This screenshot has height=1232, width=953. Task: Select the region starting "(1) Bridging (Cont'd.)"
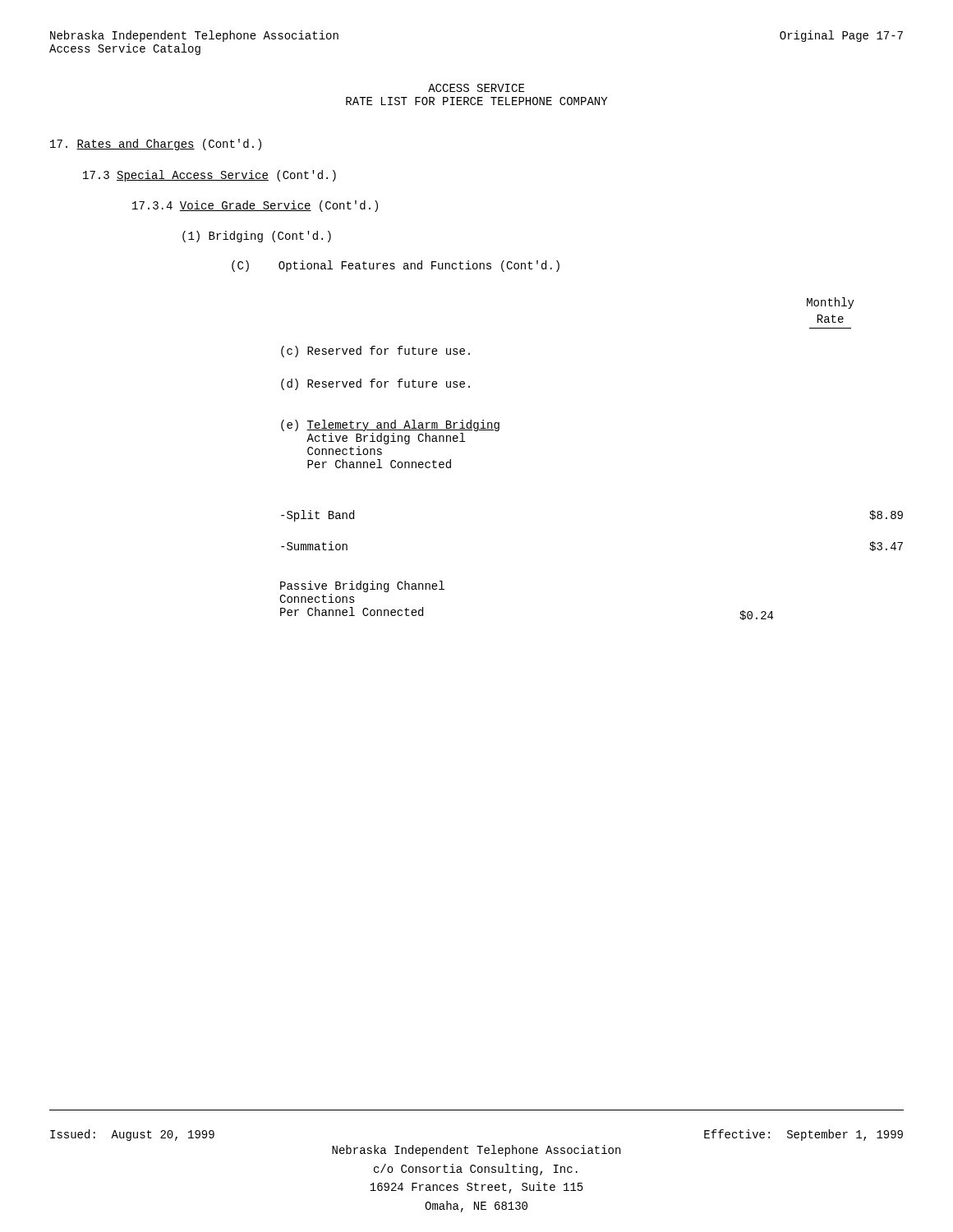[257, 237]
